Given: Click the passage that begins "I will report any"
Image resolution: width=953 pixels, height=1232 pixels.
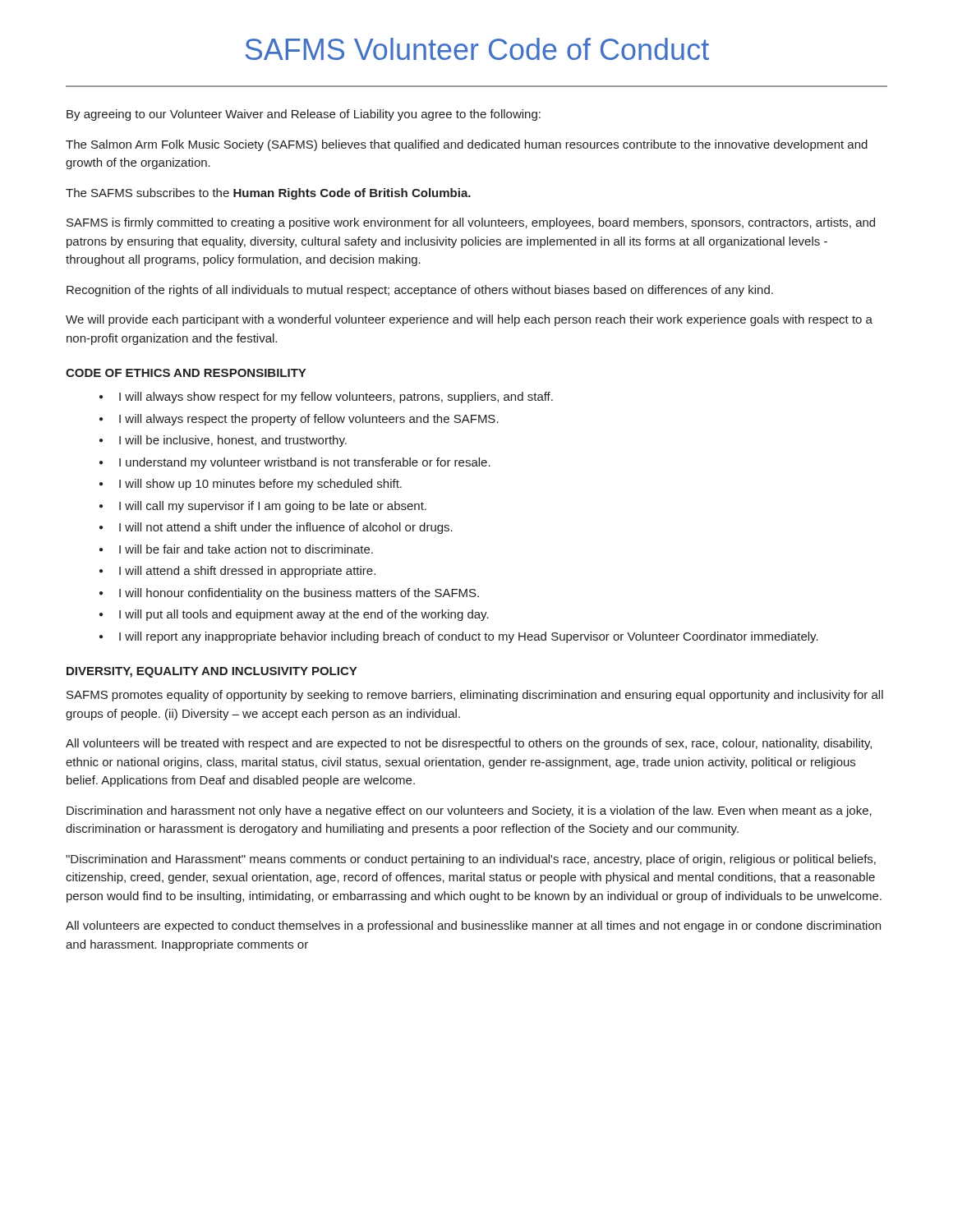Looking at the screenshot, I should point(469,636).
